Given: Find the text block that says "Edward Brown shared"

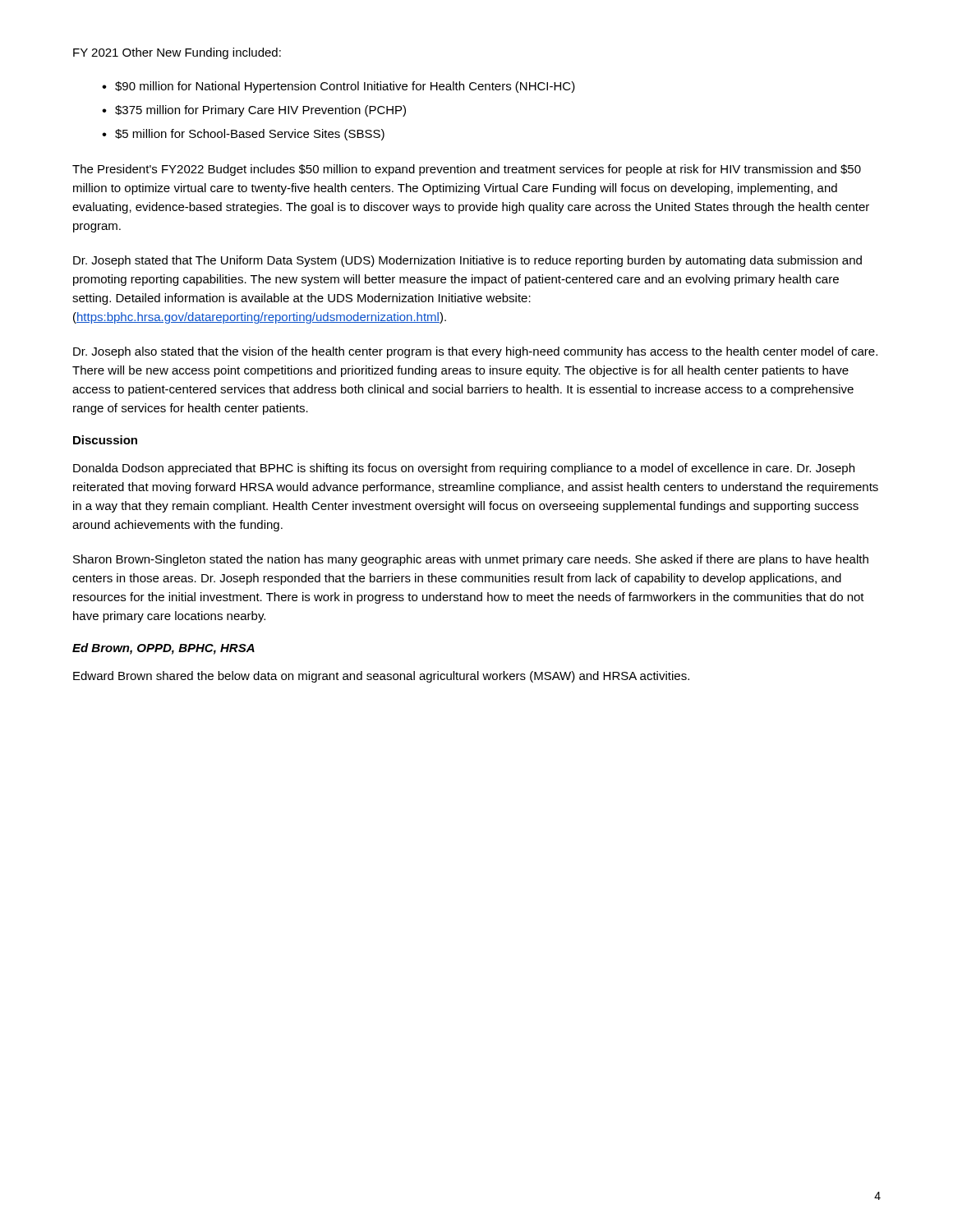Looking at the screenshot, I should click(381, 675).
